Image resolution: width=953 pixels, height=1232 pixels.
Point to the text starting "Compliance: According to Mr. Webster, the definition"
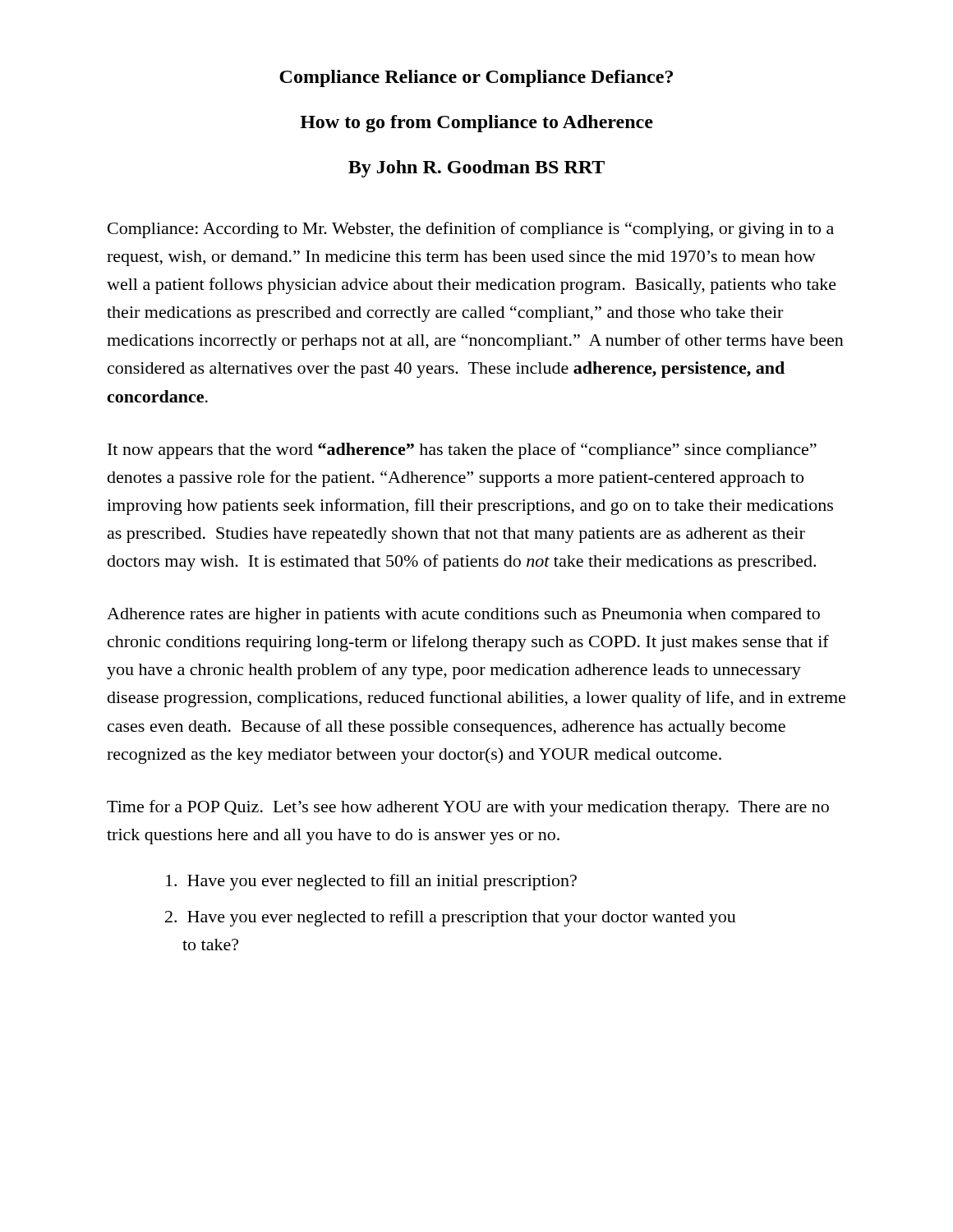(475, 312)
